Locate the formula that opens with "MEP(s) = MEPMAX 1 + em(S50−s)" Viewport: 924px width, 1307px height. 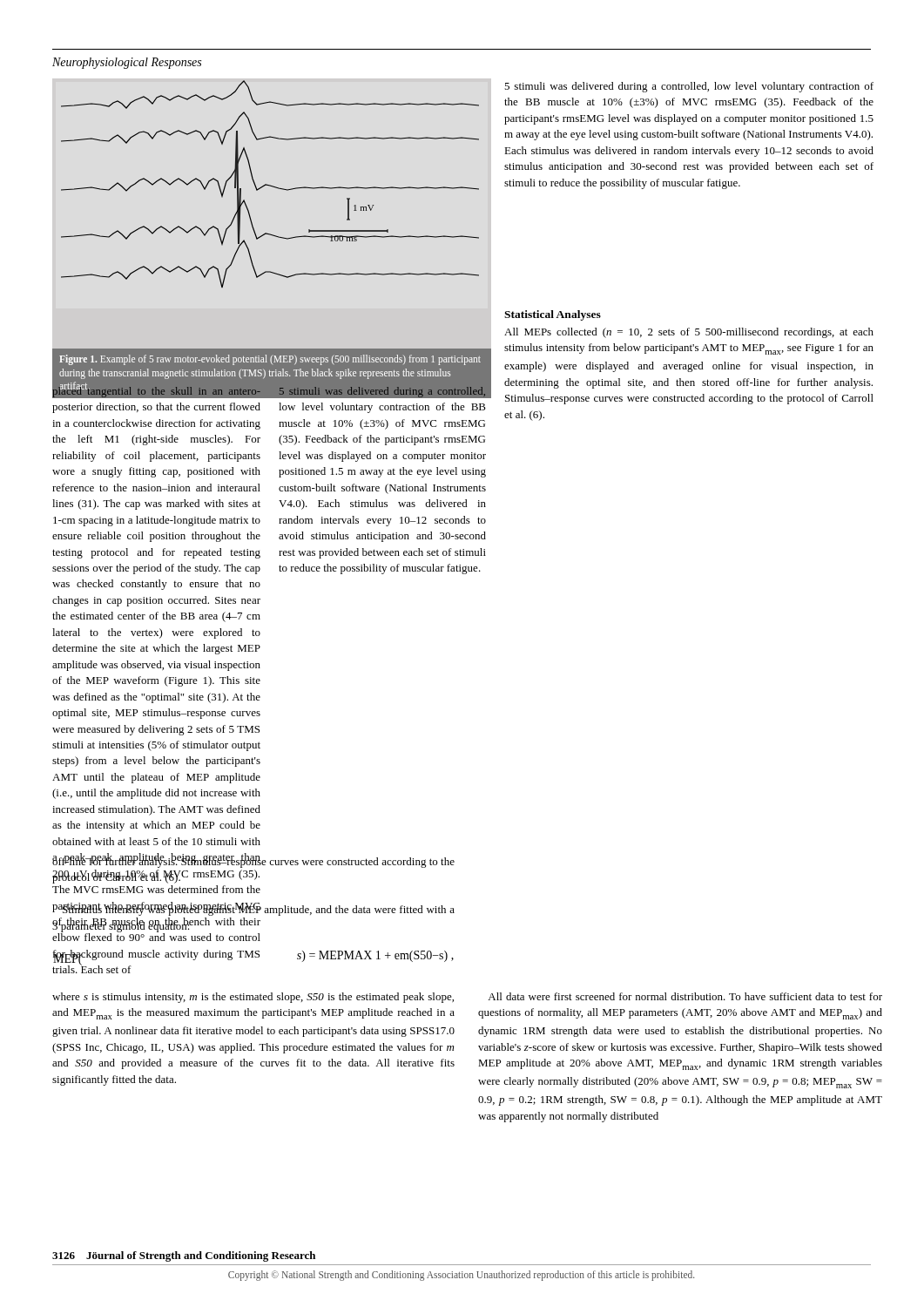(x=253, y=956)
